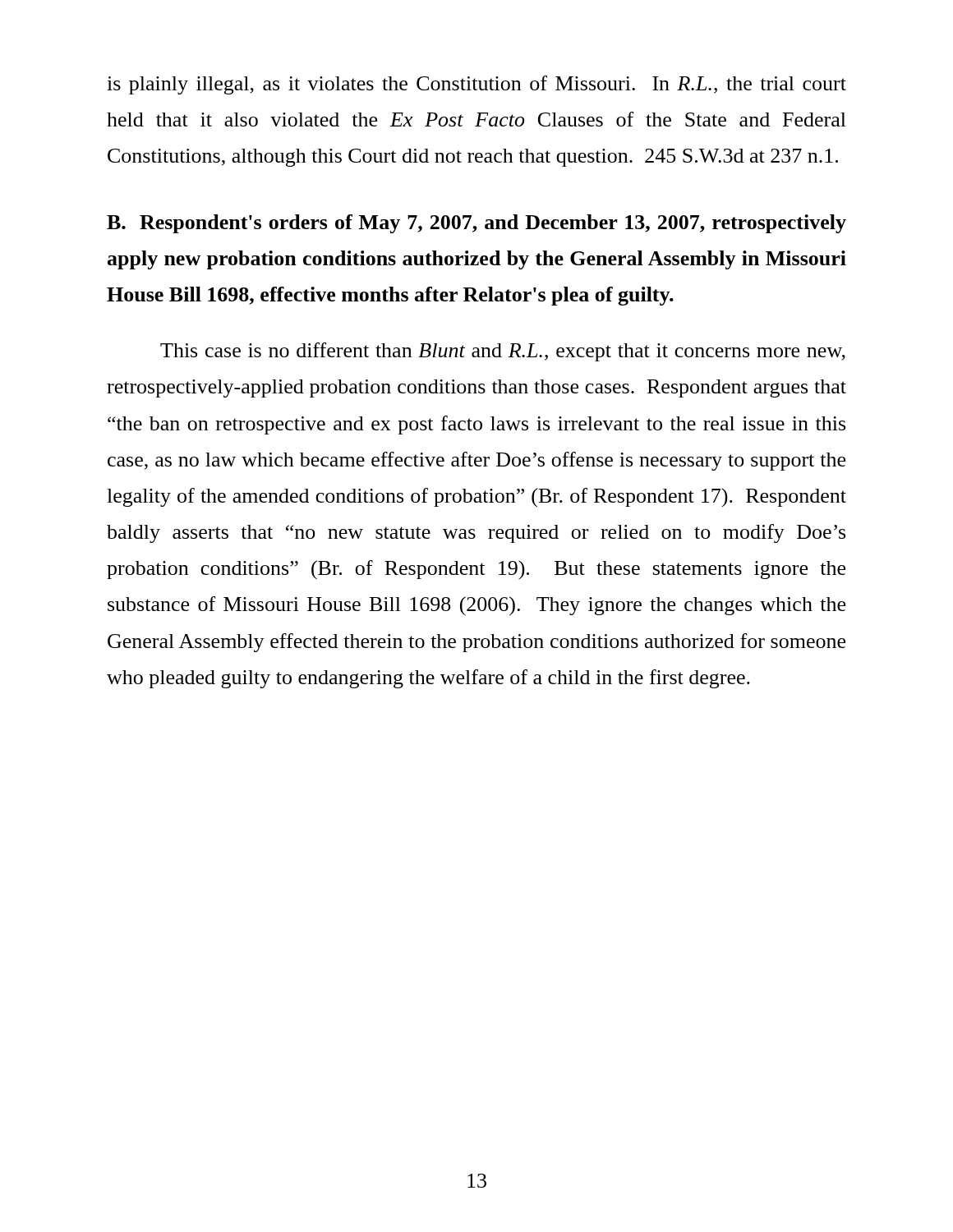Find the passage starting "This case is no different"
Viewport: 953px width, 1232px height.
coord(503,352)
